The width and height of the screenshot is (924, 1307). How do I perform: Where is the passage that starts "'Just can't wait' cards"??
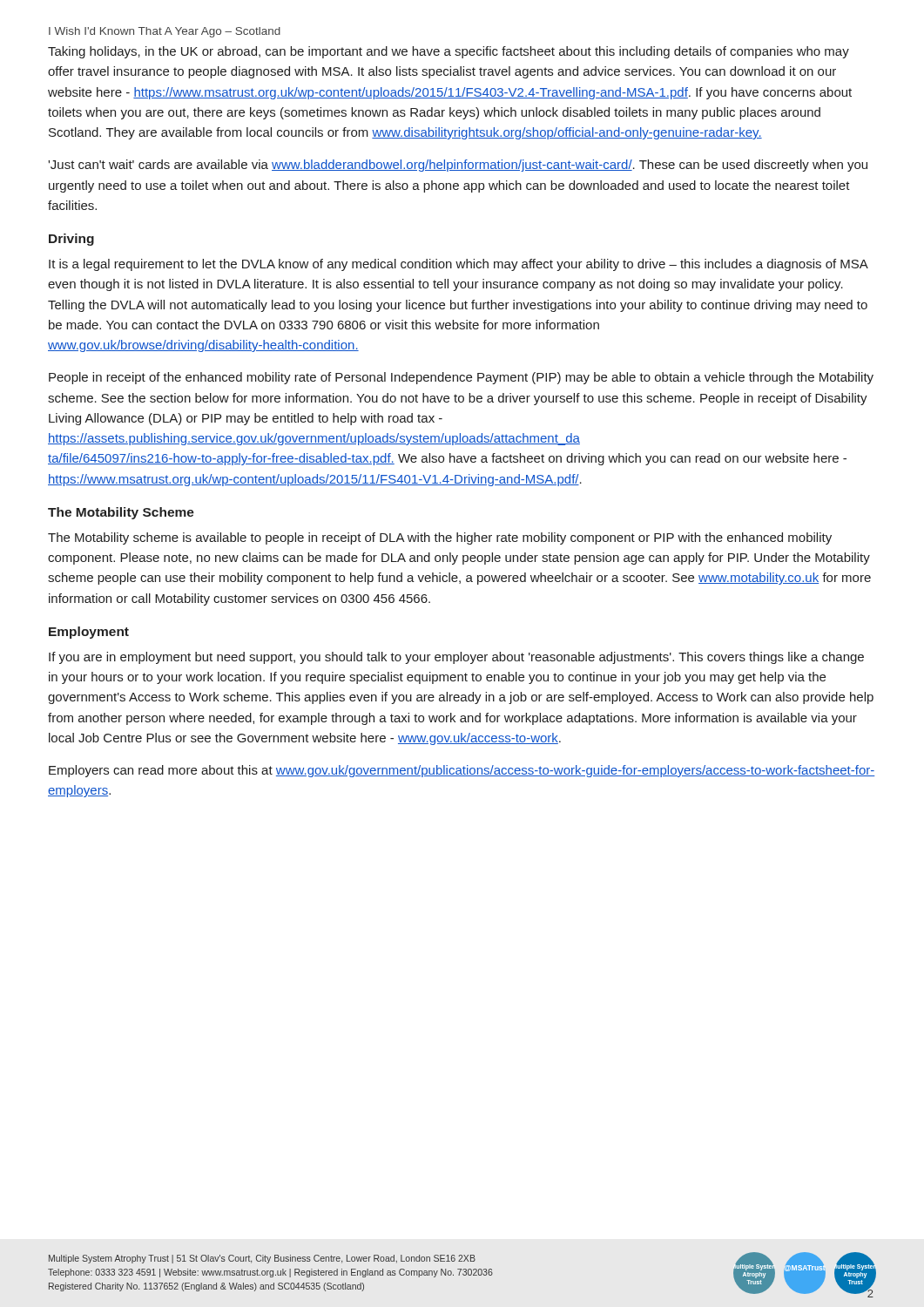click(x=458, y=185)
